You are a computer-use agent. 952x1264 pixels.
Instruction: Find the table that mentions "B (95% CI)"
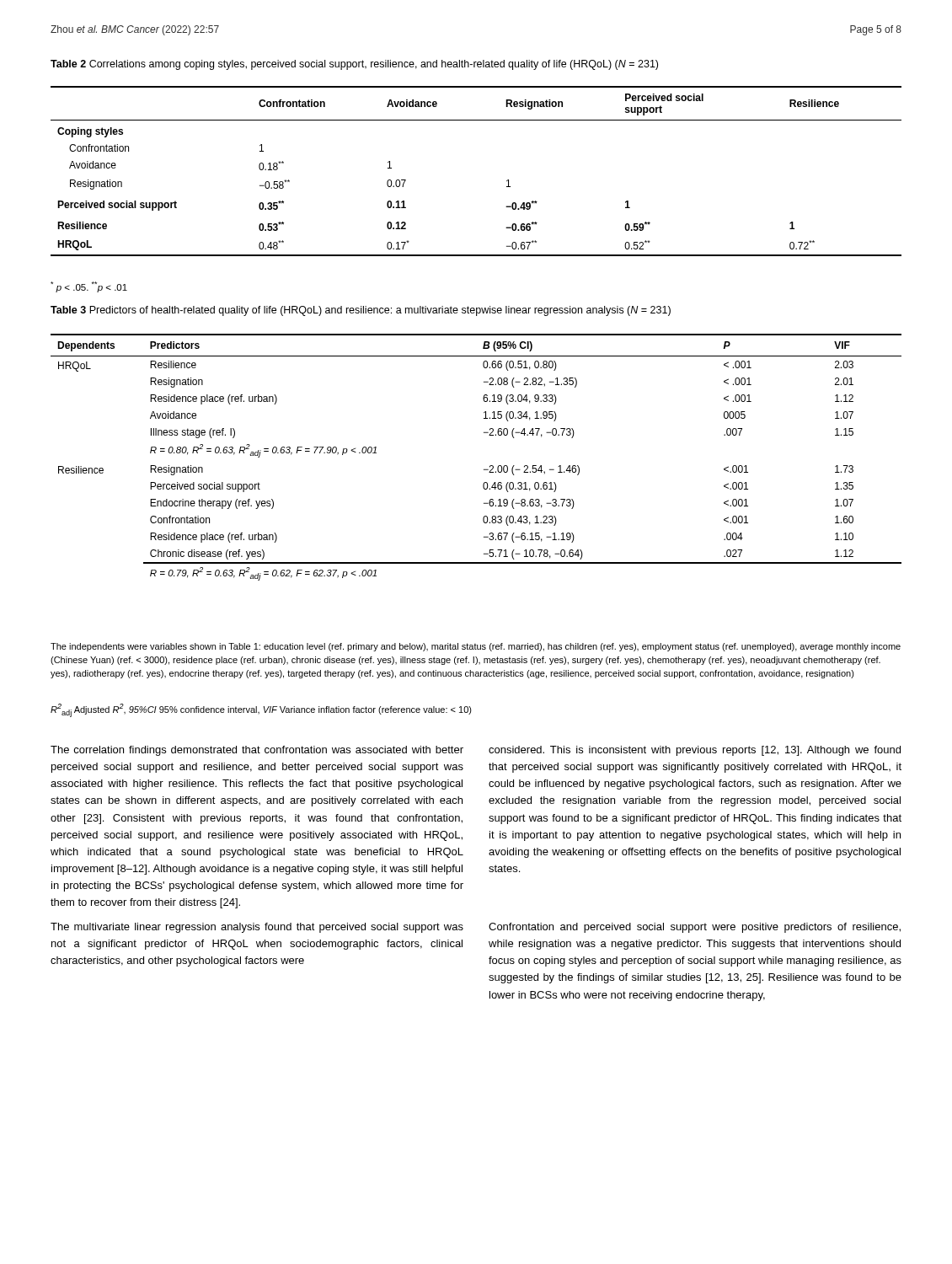476,459
